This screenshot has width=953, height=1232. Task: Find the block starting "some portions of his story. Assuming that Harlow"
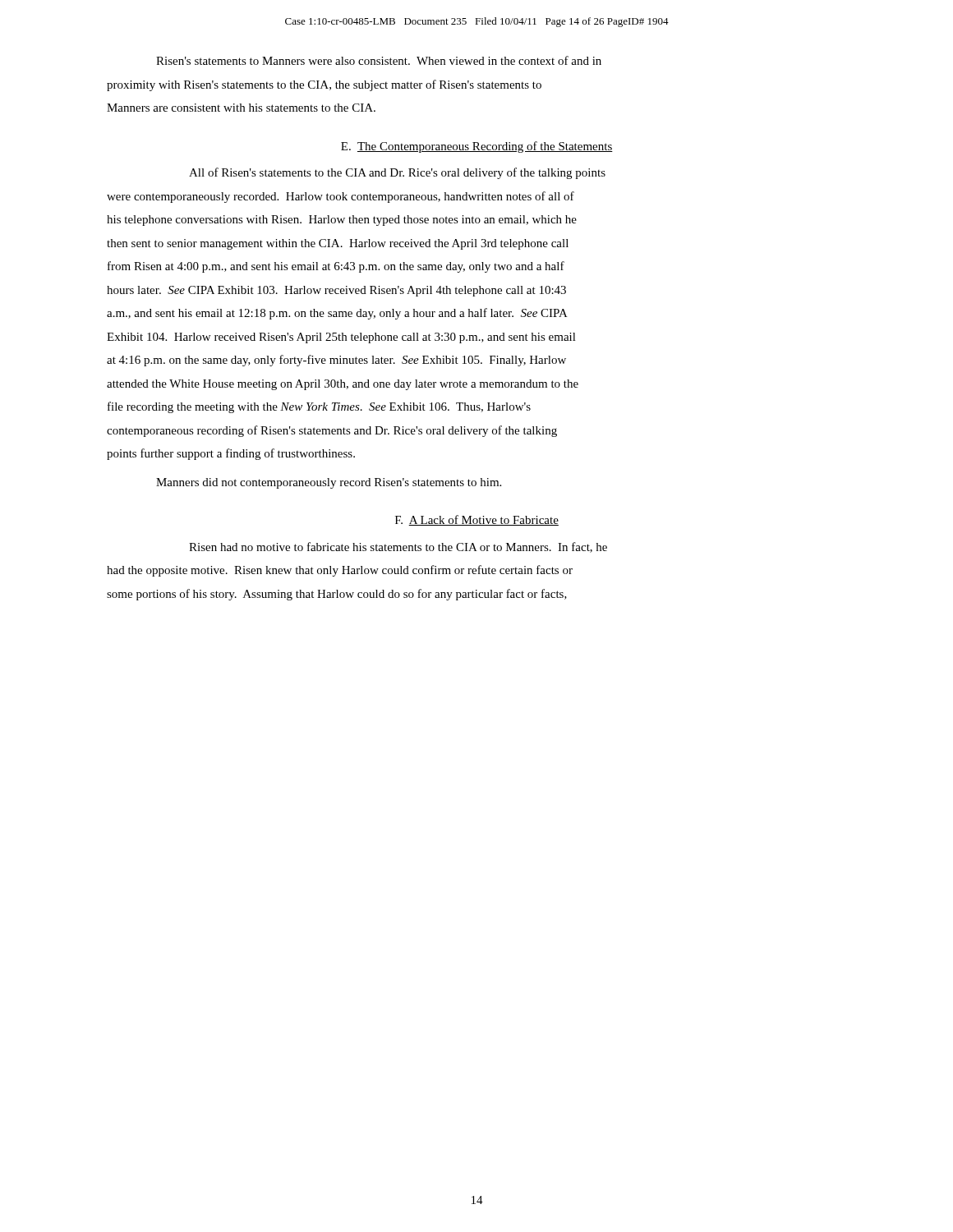point(337,593)
